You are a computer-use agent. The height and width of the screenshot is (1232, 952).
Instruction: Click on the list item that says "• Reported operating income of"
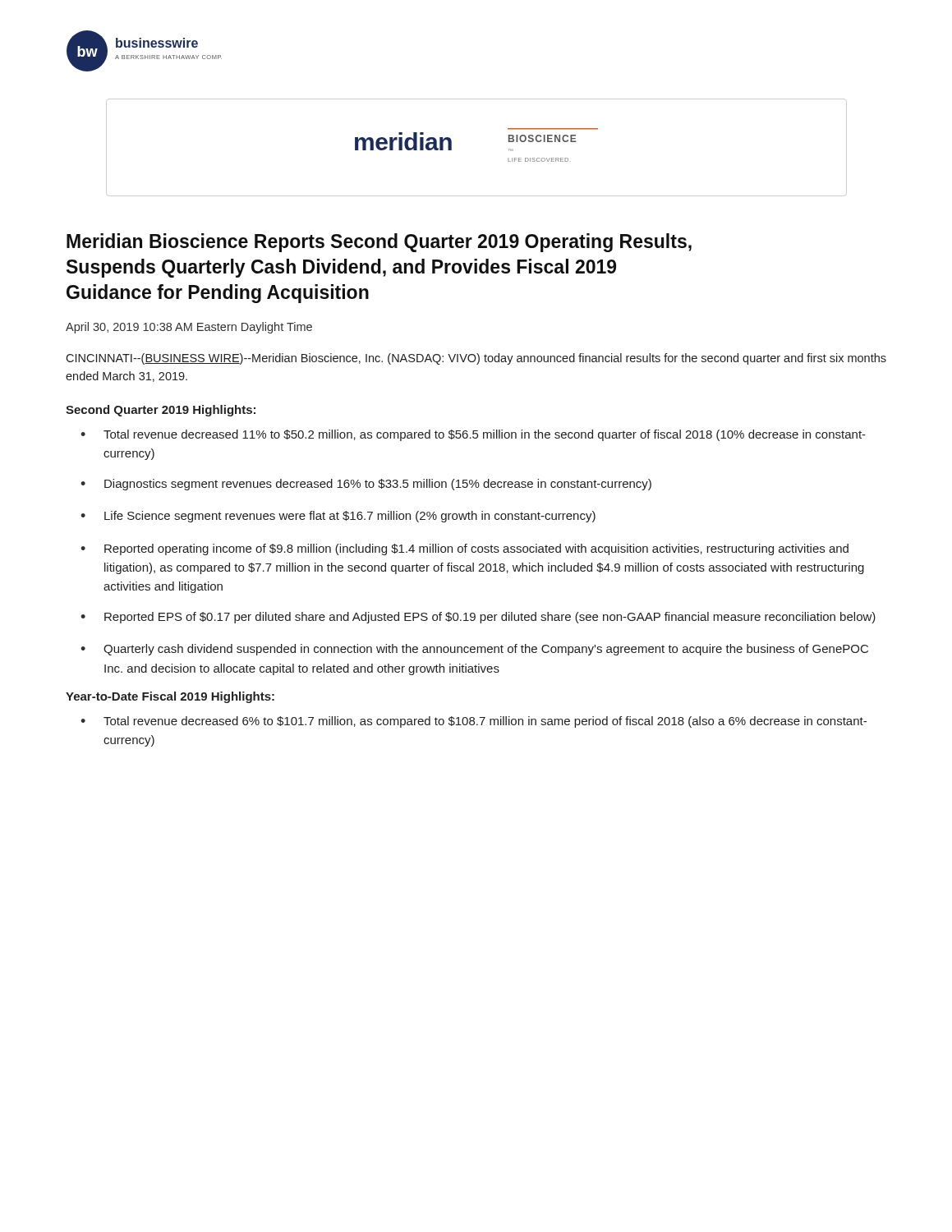(x=483, y=567)
